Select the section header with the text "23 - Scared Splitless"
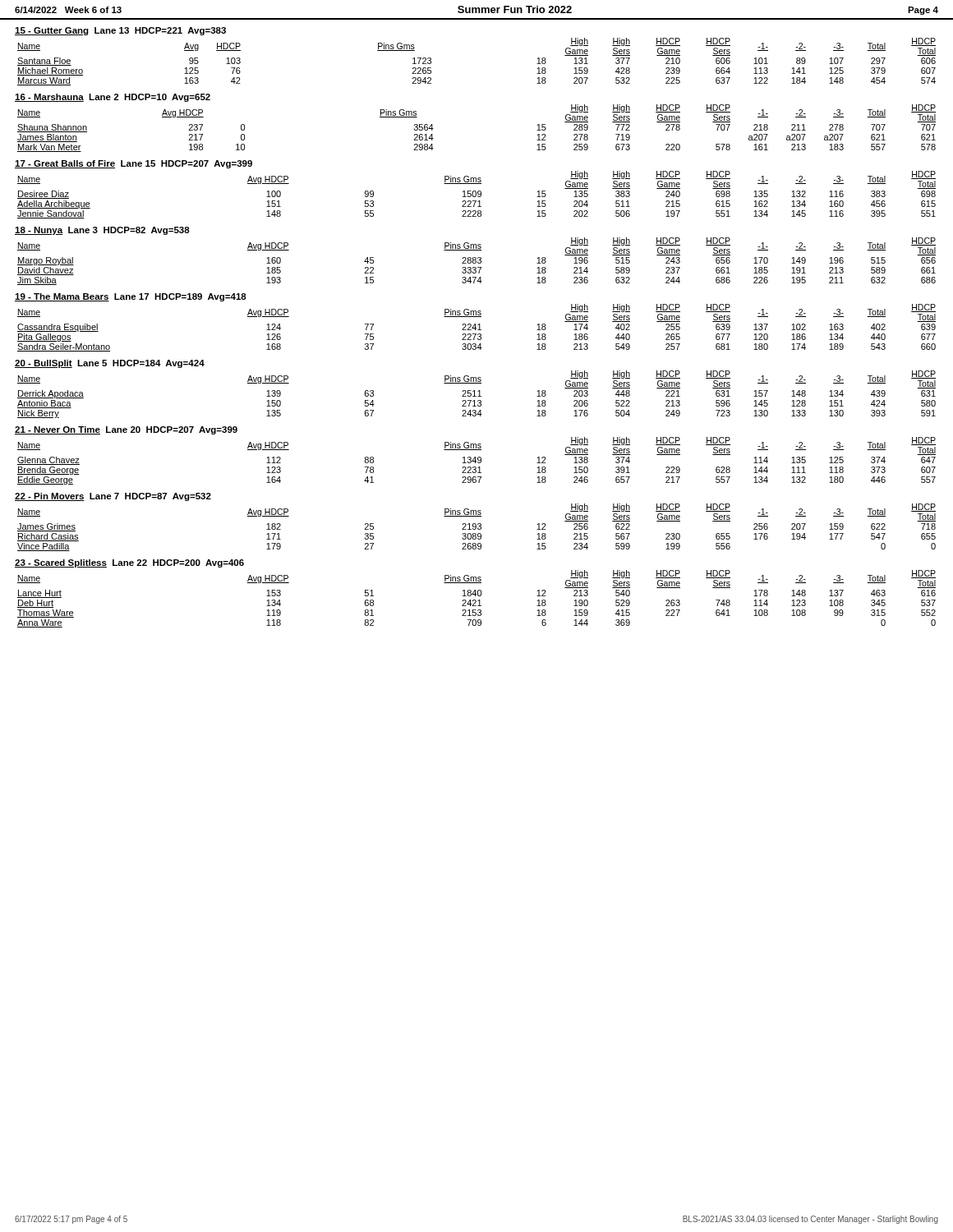The width and height of the screenshot is (953, 1232). click(x=129, y=563)
